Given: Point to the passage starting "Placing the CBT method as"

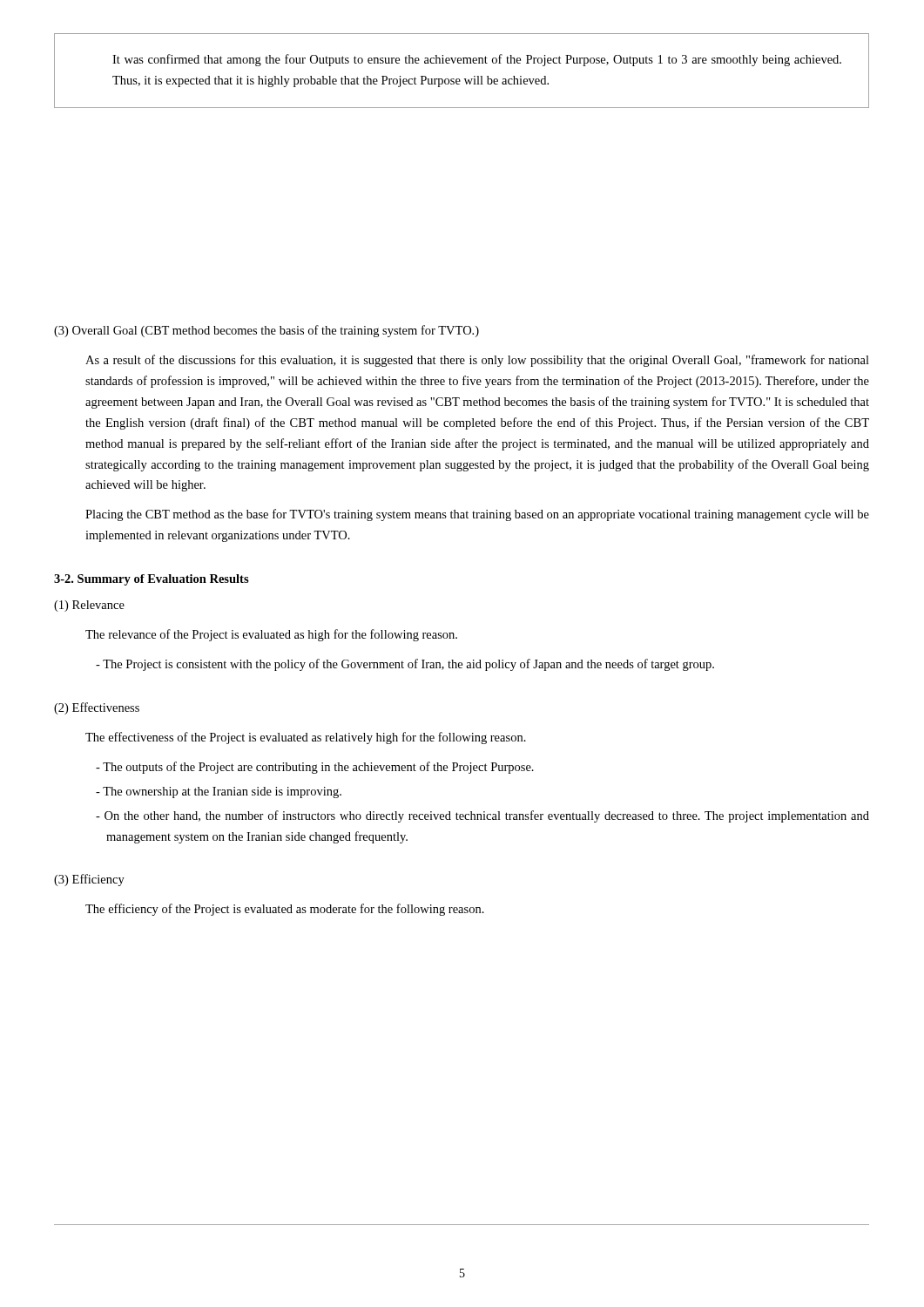Looking at the screenshot, I should click(x=477, y=525).
